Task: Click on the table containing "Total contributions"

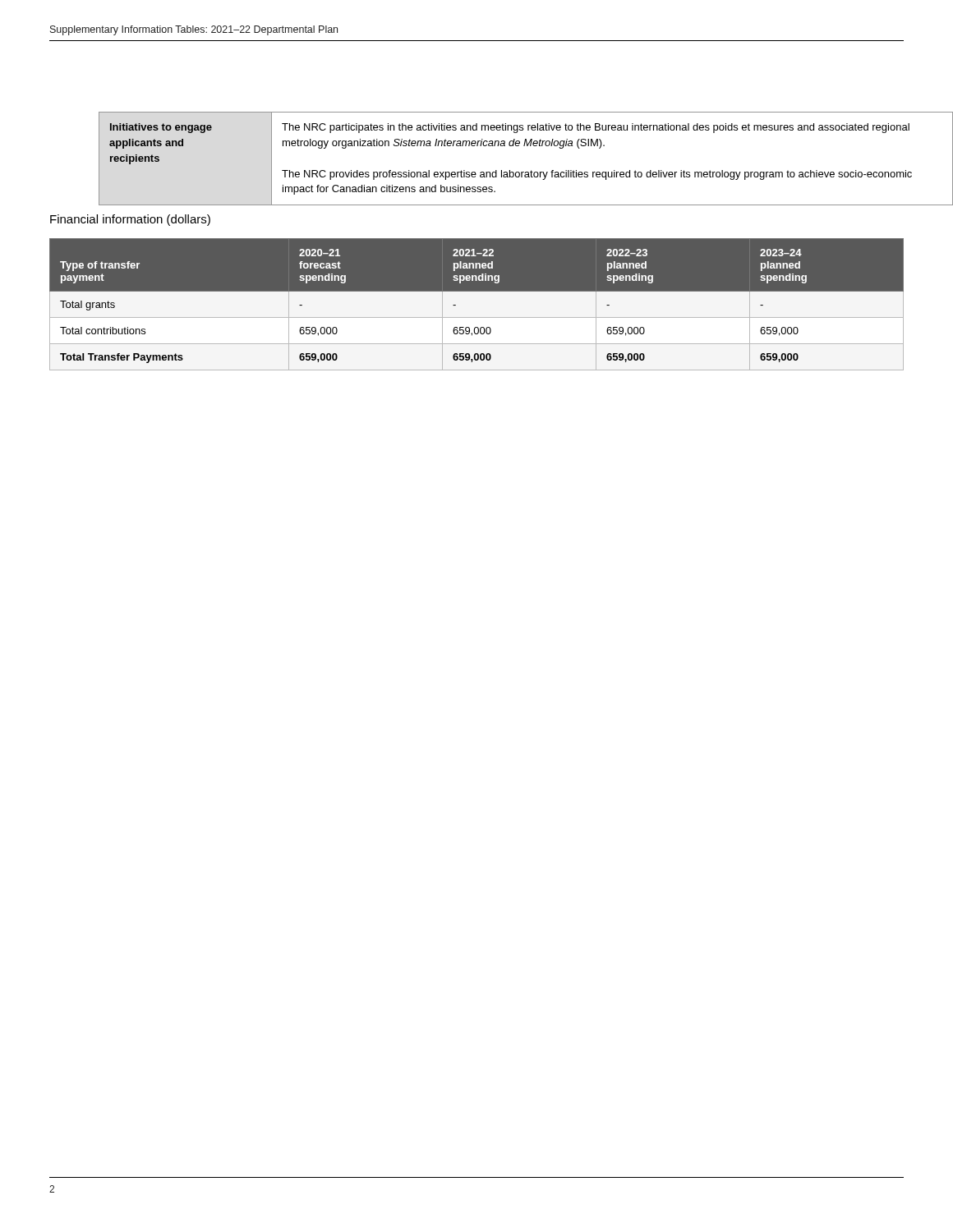Action: coord(476,304)
